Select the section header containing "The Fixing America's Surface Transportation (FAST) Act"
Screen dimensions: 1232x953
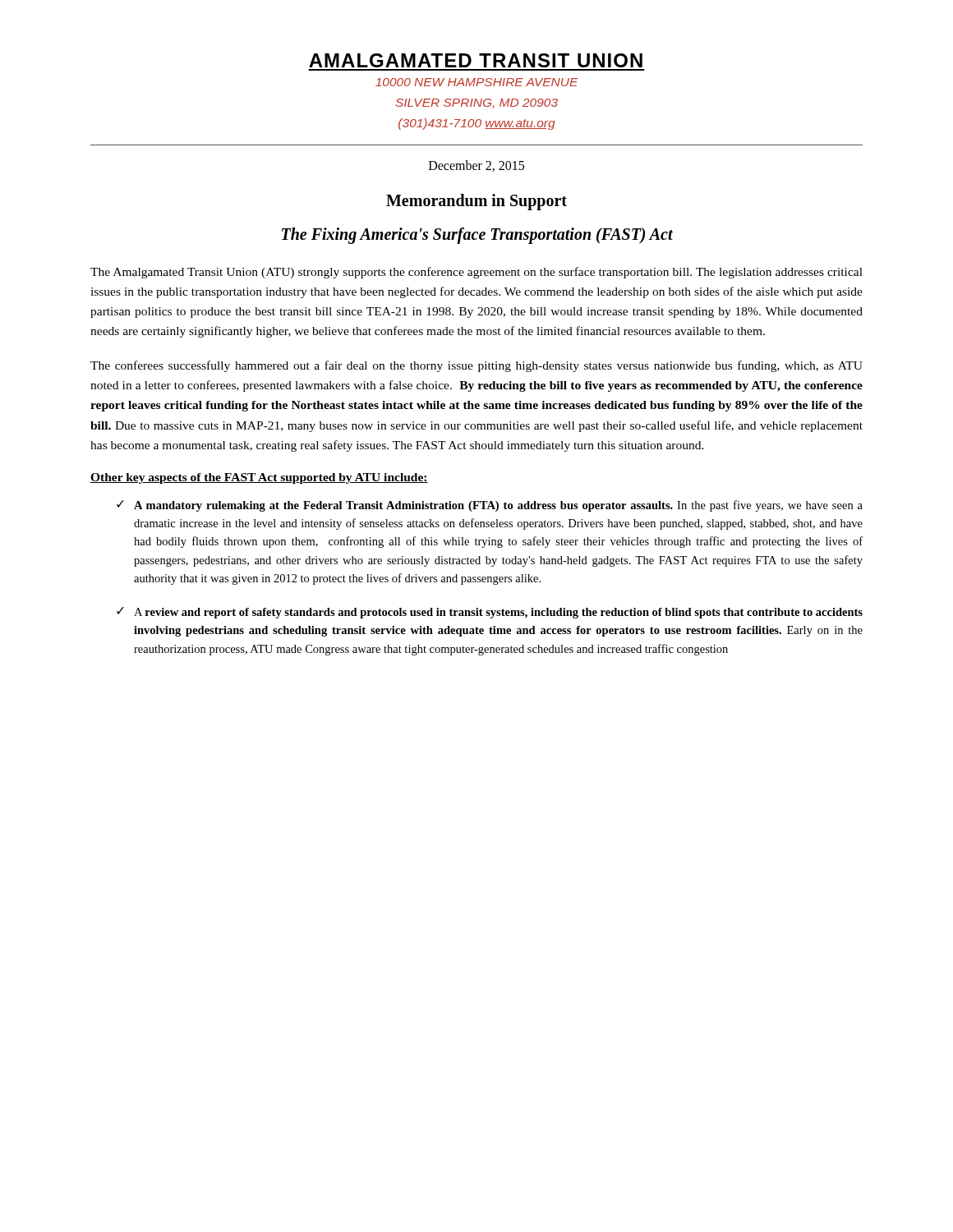476,234
